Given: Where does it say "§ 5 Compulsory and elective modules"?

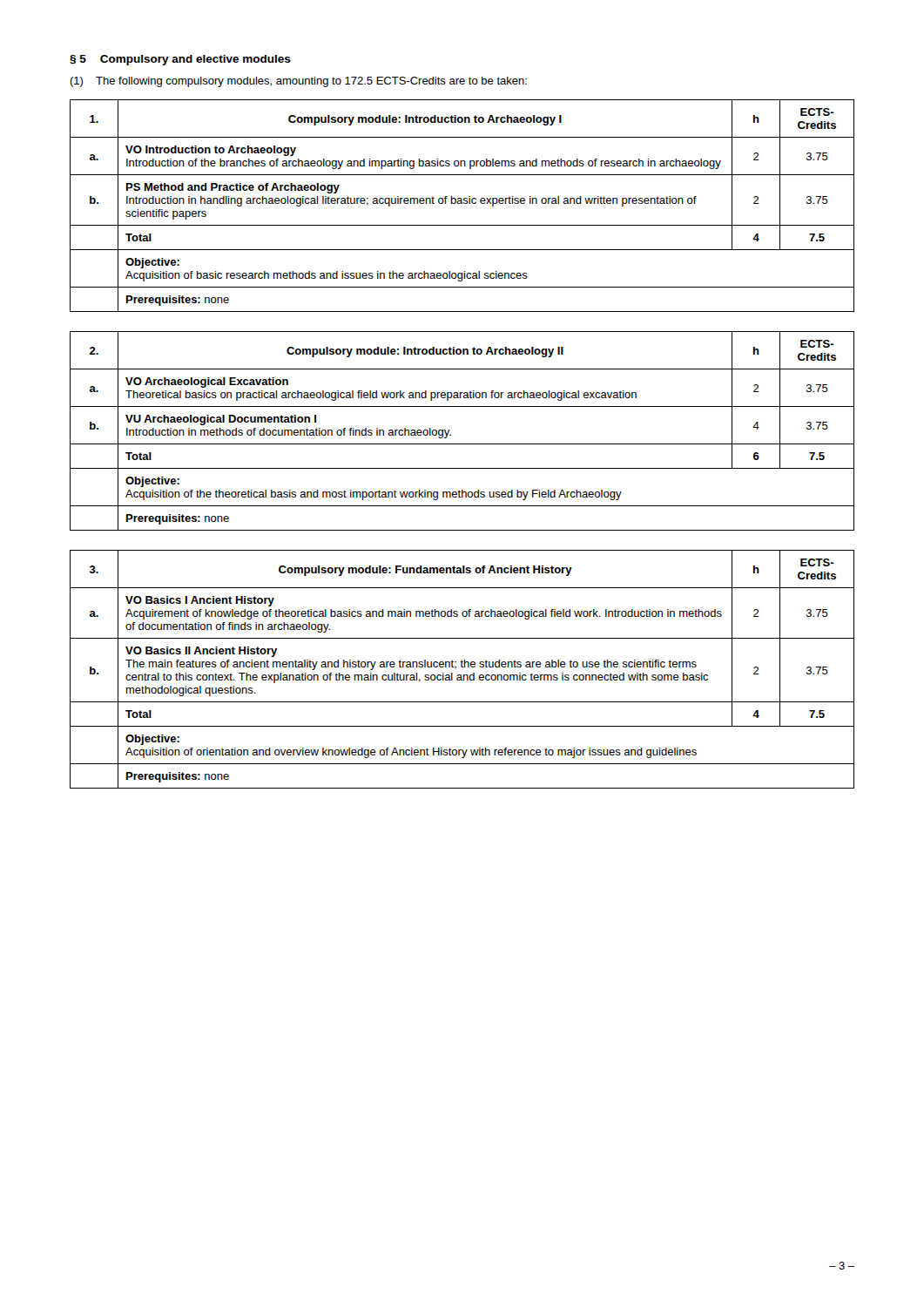Looking at the screenshot, I should pos(180,59).
